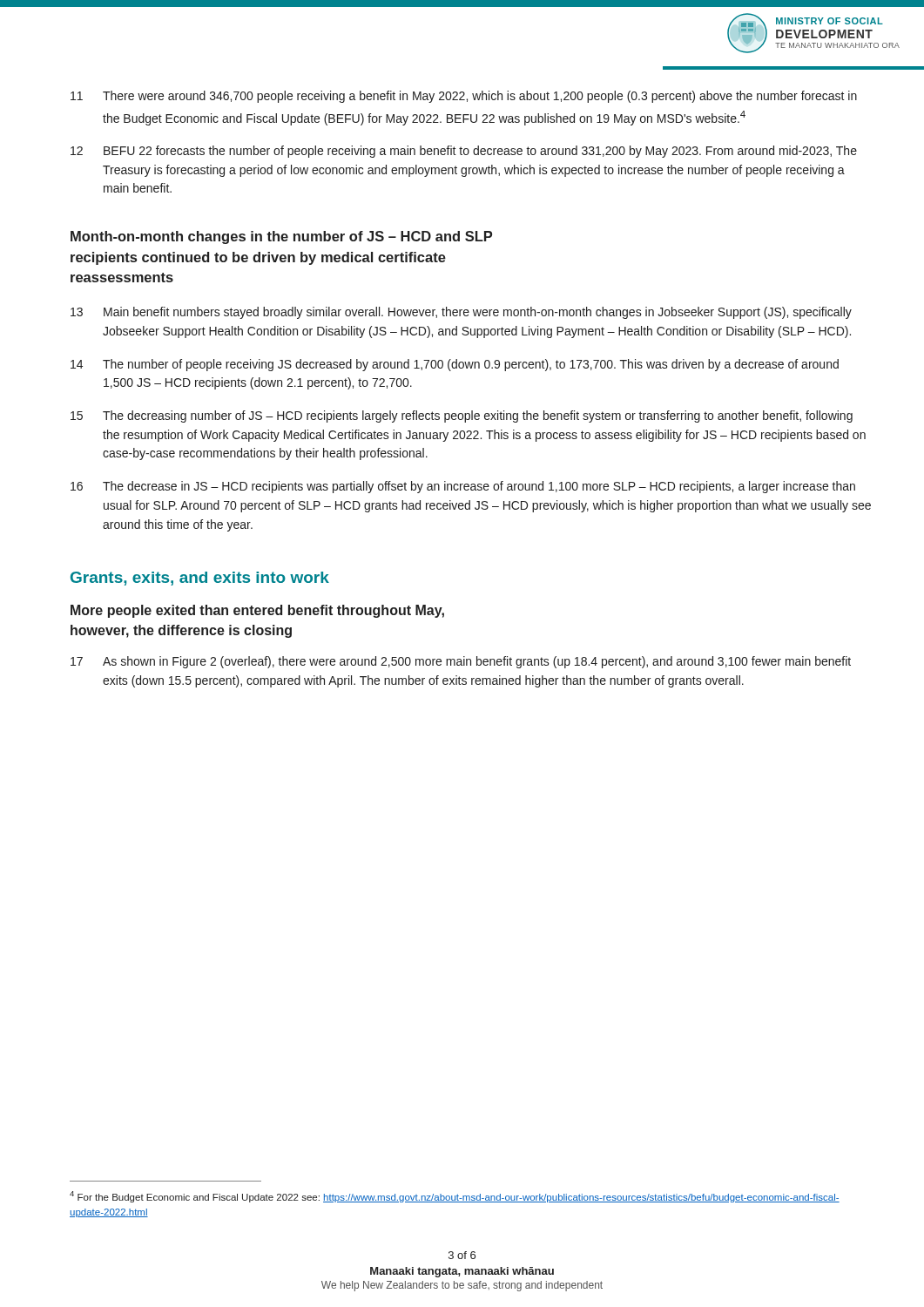Click on the section header with the text "Grants, exits, and"
924x1307 pixels.
coord(199,577)
